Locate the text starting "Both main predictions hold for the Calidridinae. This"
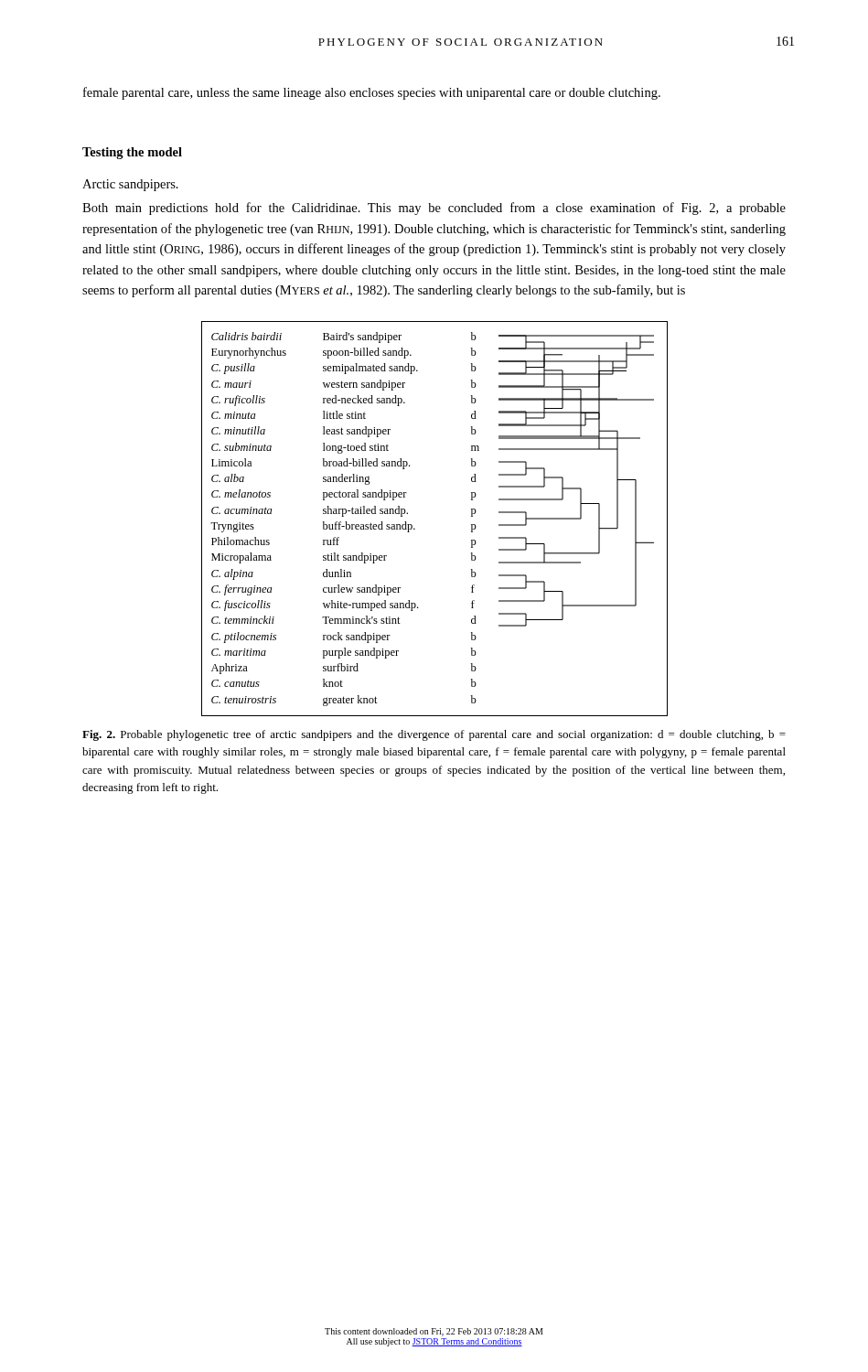868x1372 pixels. (434, 249)
